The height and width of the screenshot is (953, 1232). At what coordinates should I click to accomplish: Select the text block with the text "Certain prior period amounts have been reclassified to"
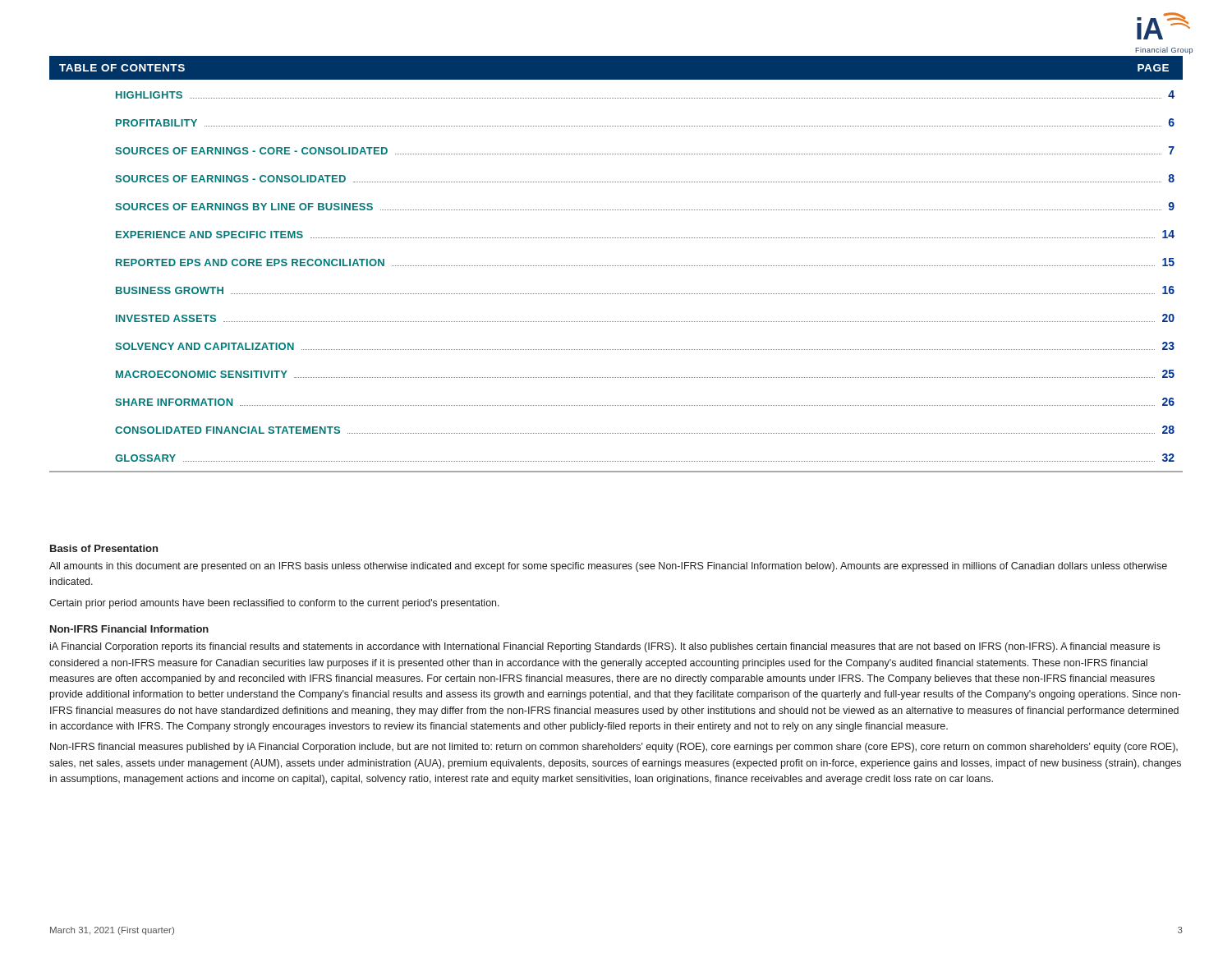(x=275, y=603)
